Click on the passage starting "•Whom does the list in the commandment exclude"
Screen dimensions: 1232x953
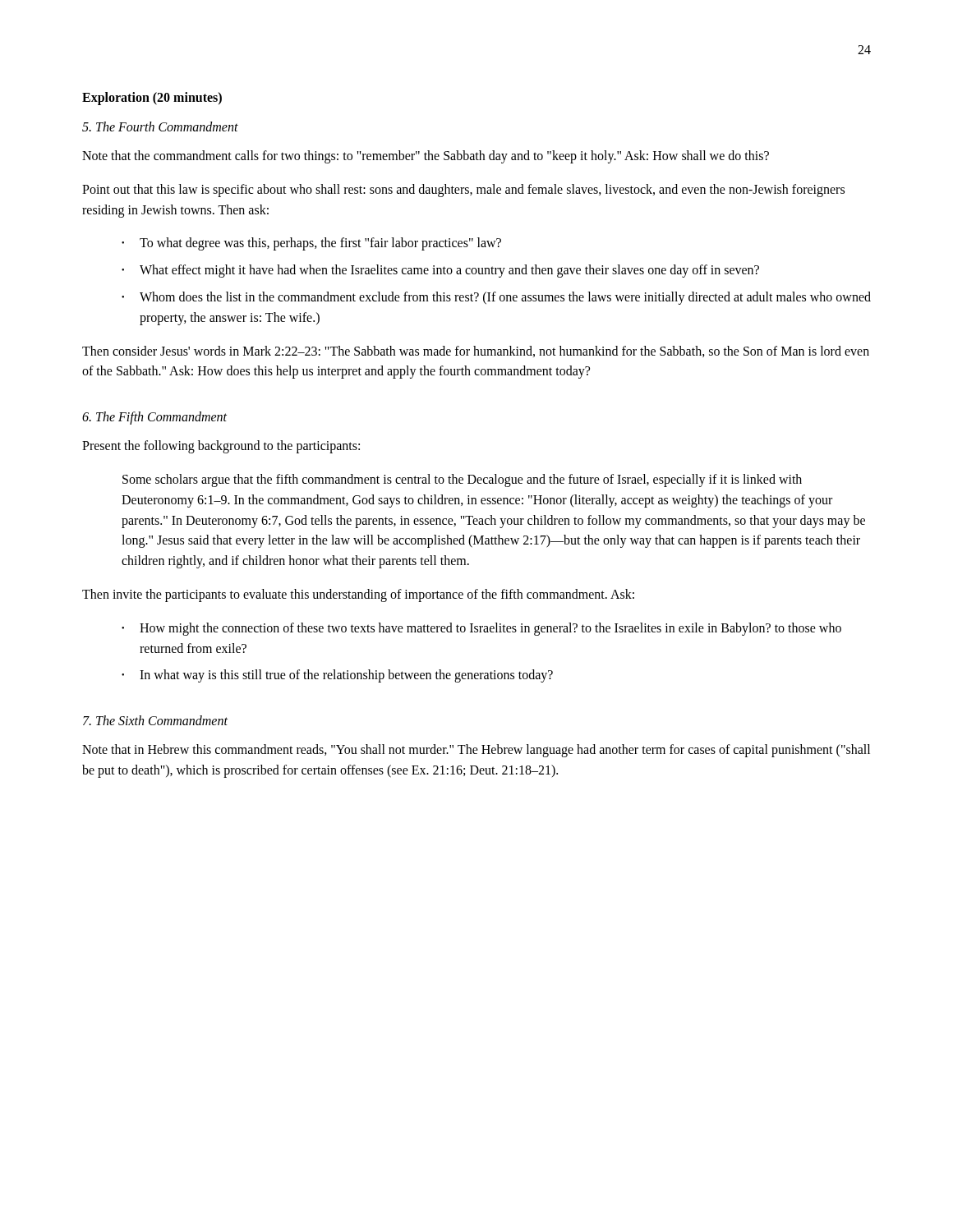(496, 308)
